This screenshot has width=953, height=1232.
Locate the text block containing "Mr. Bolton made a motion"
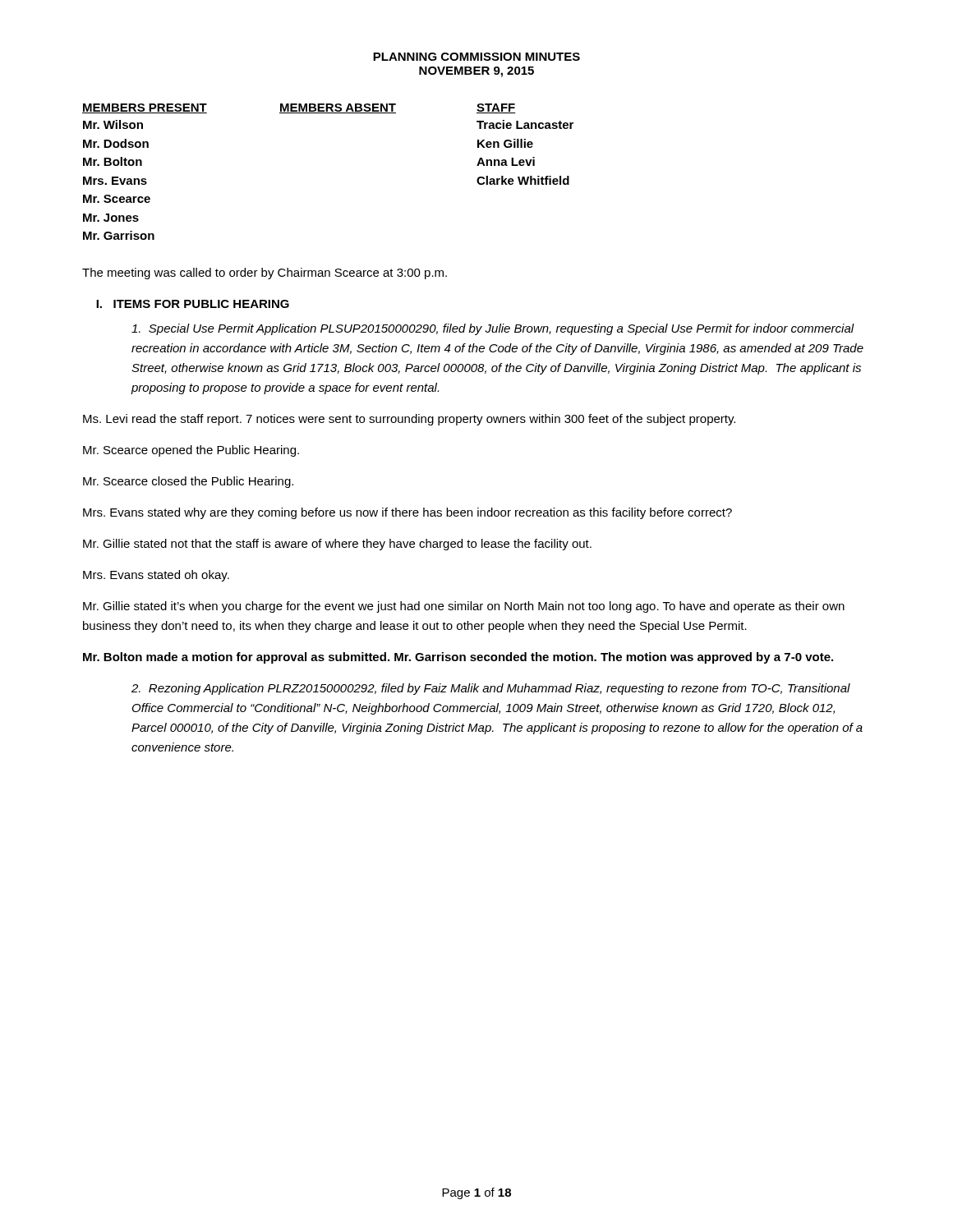tap(458, 657)
